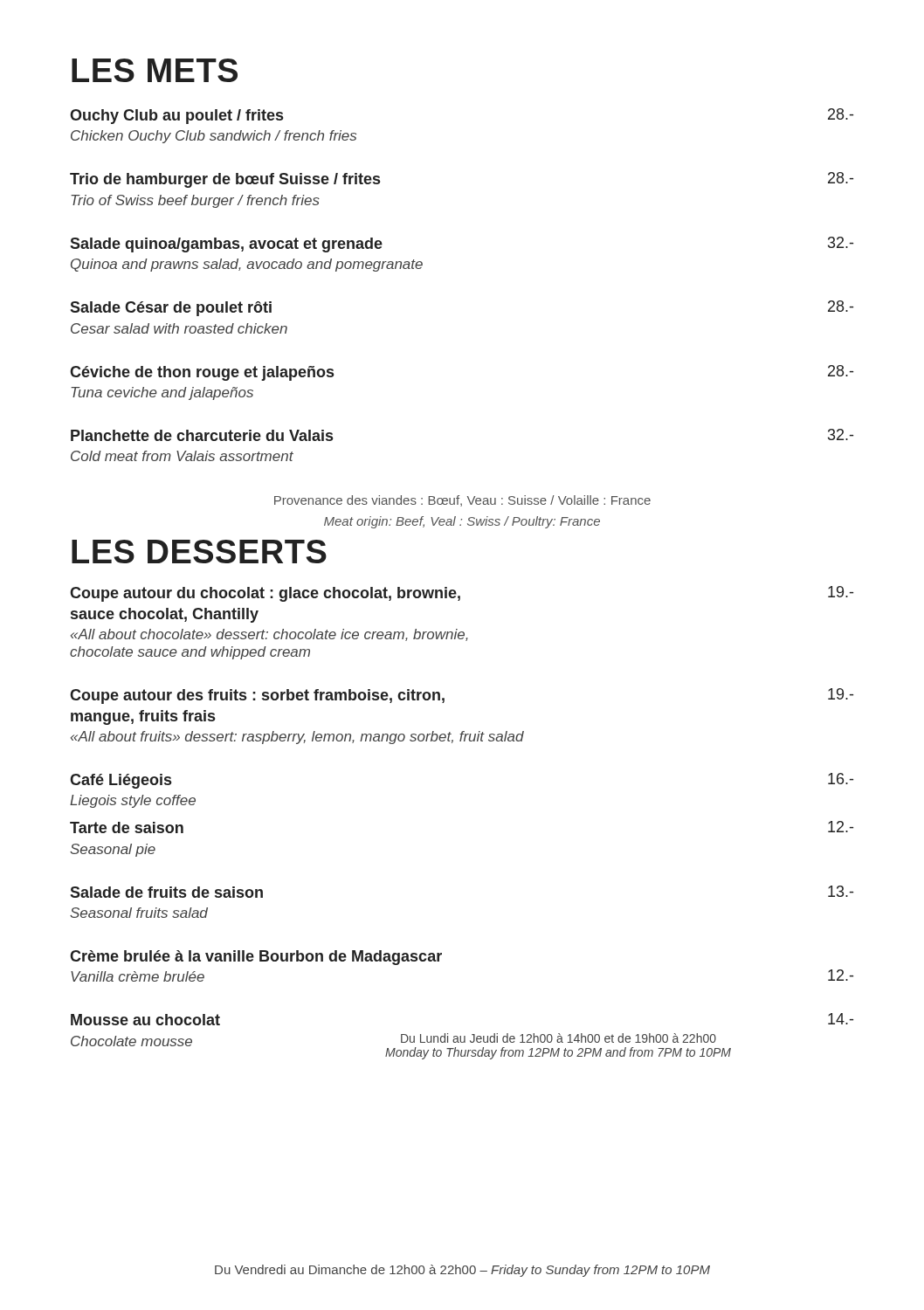The width and height of the screenshot is (924, 1310).
Task: Find the text block starting "Salade César de poulet rôti 28.-"
Action: click(165, 308)
